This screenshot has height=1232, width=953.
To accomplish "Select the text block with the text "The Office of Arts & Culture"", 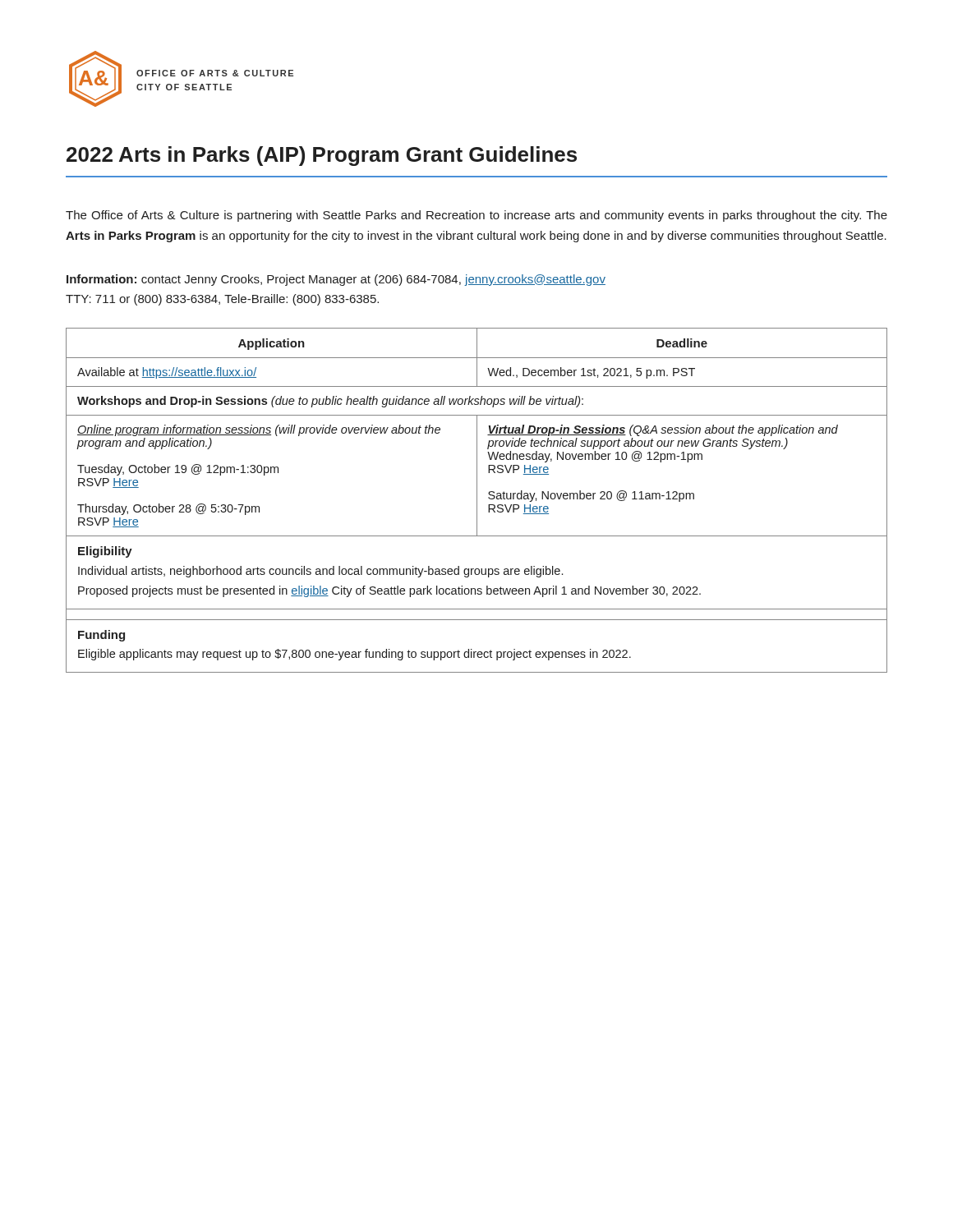I will click(476, 225).
